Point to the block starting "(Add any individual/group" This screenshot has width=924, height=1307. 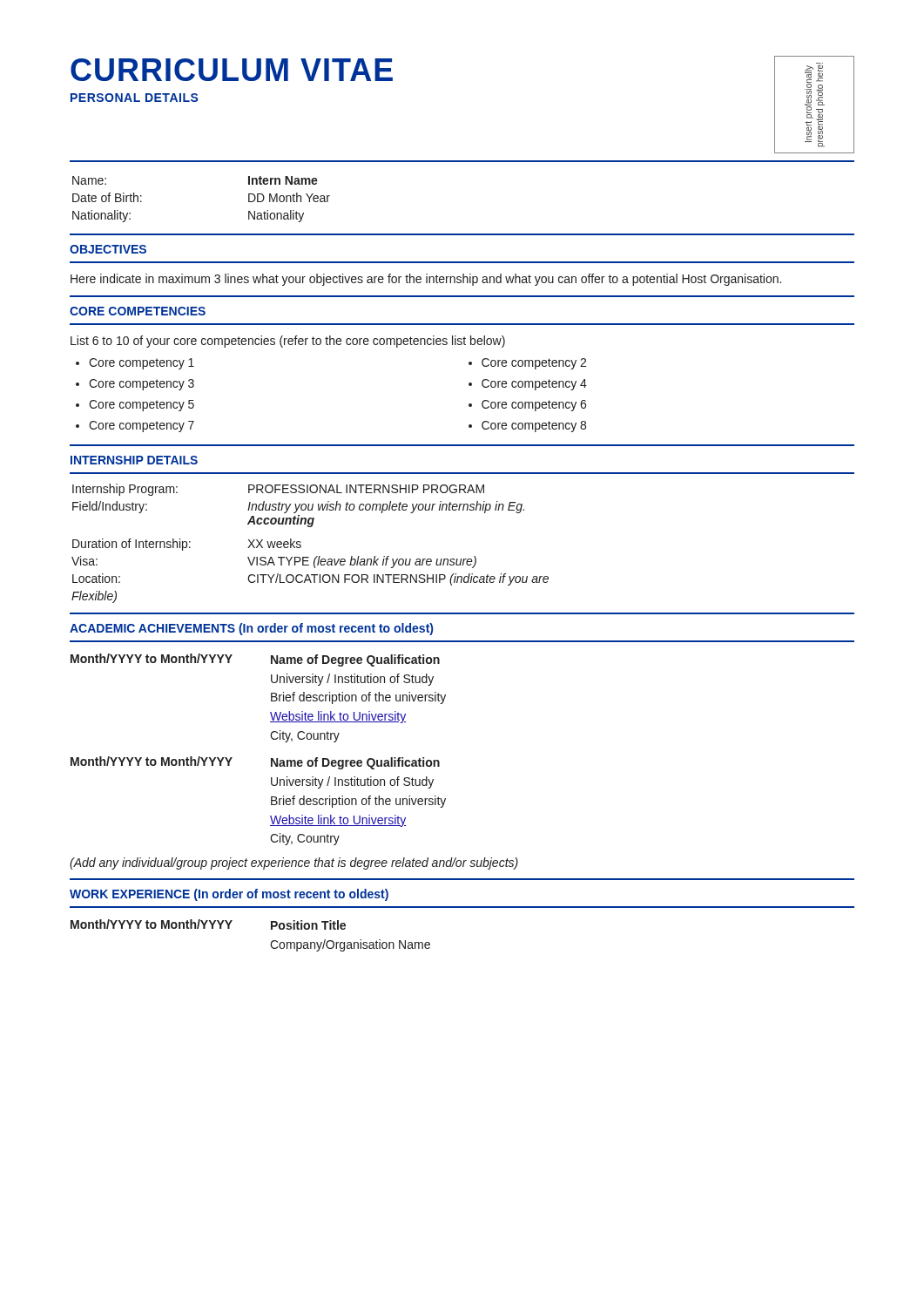(462, 862)
